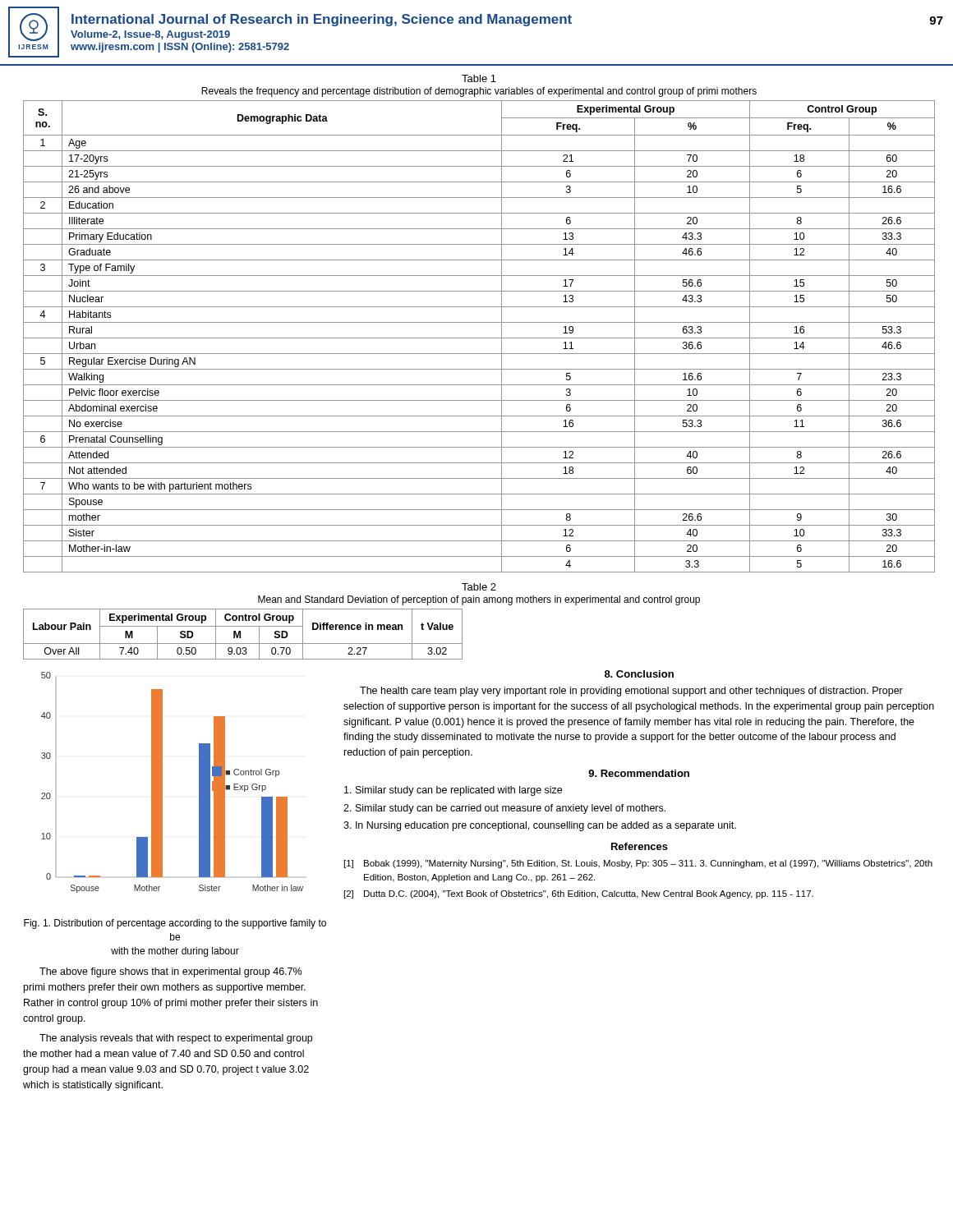Find the table that mentions "No exercise"

click(x=479, y=336)
